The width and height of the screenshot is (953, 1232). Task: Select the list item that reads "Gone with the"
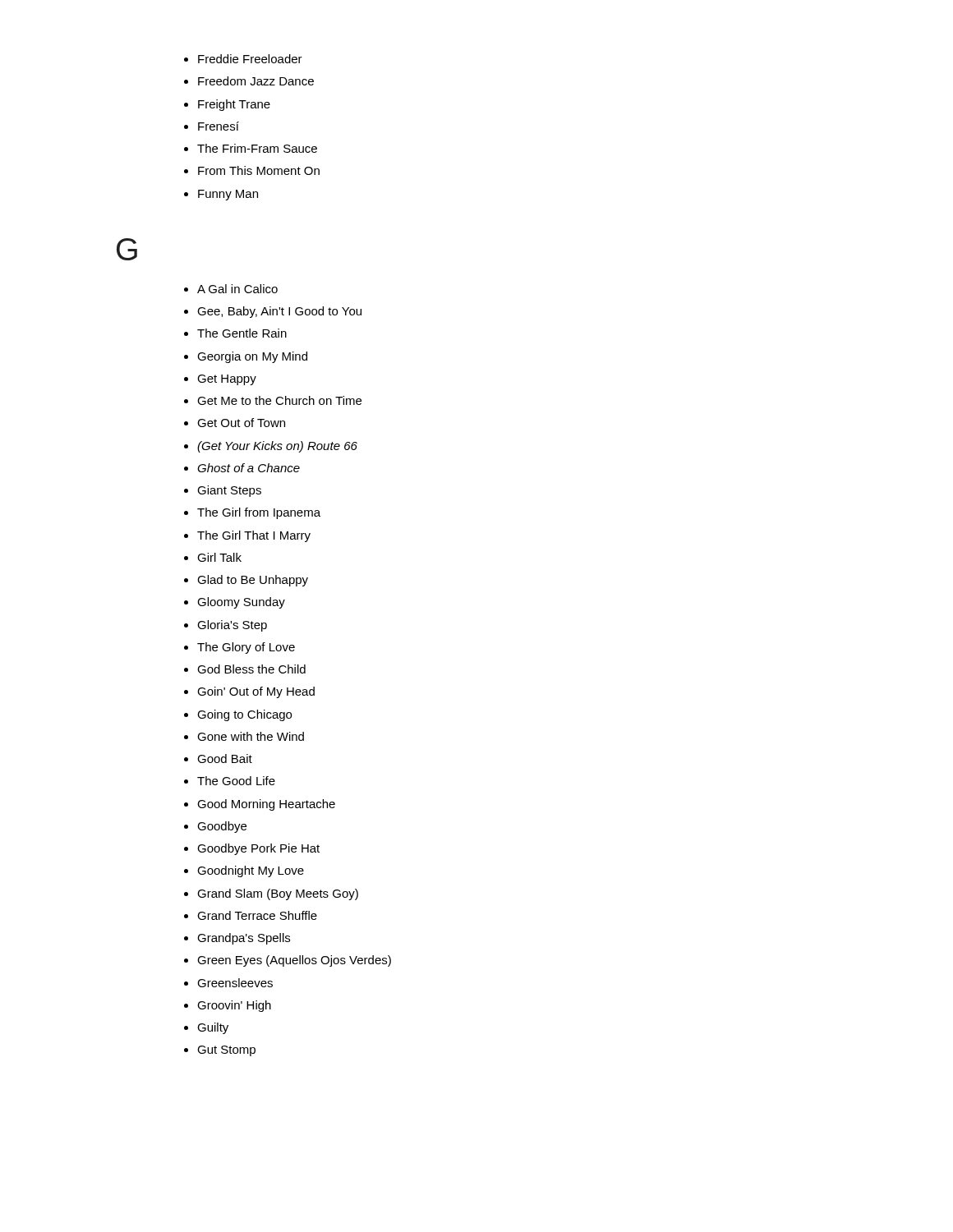coord(251,736)
